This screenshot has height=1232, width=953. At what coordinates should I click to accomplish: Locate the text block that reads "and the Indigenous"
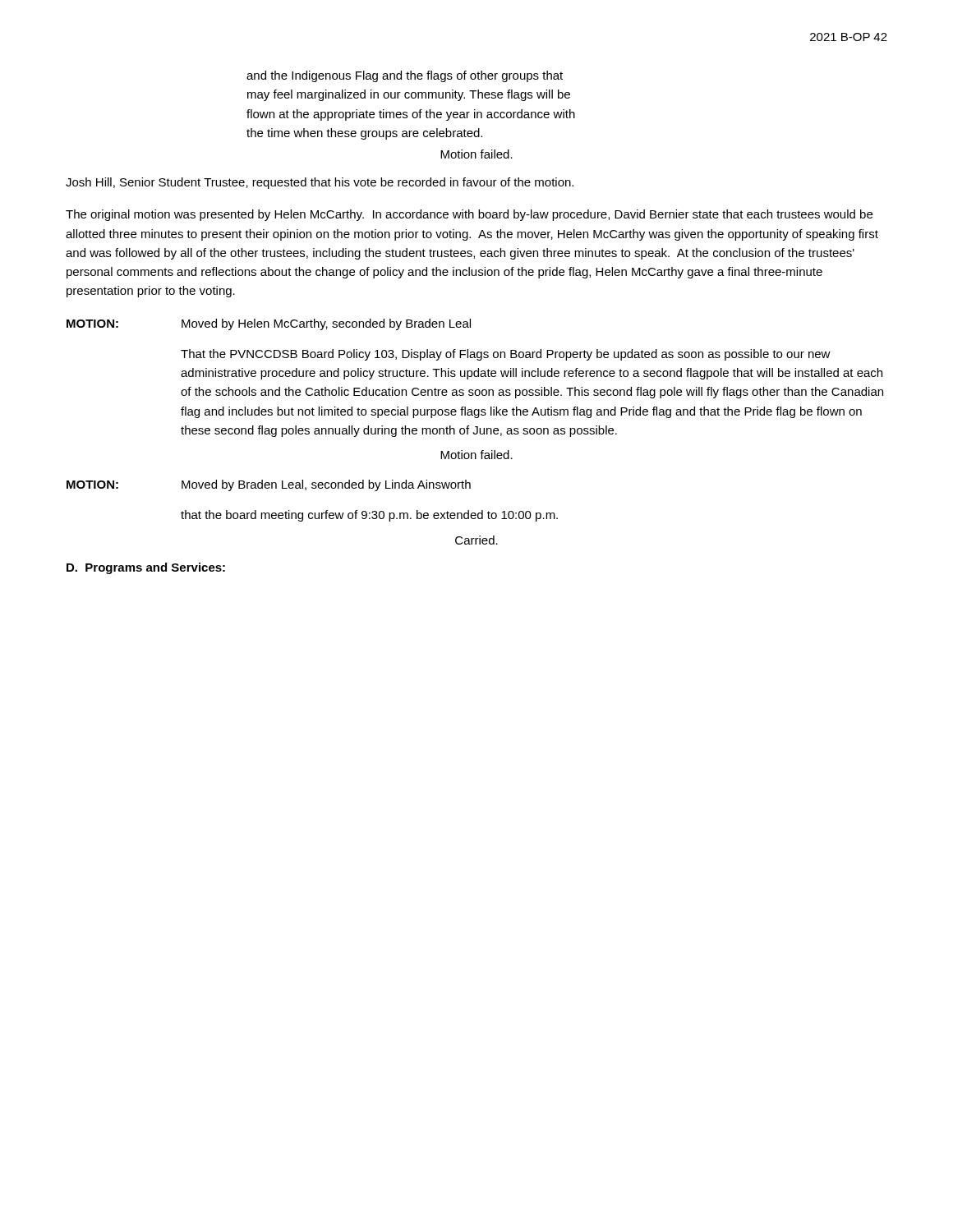pyautogui.click(x=476, y=113)
